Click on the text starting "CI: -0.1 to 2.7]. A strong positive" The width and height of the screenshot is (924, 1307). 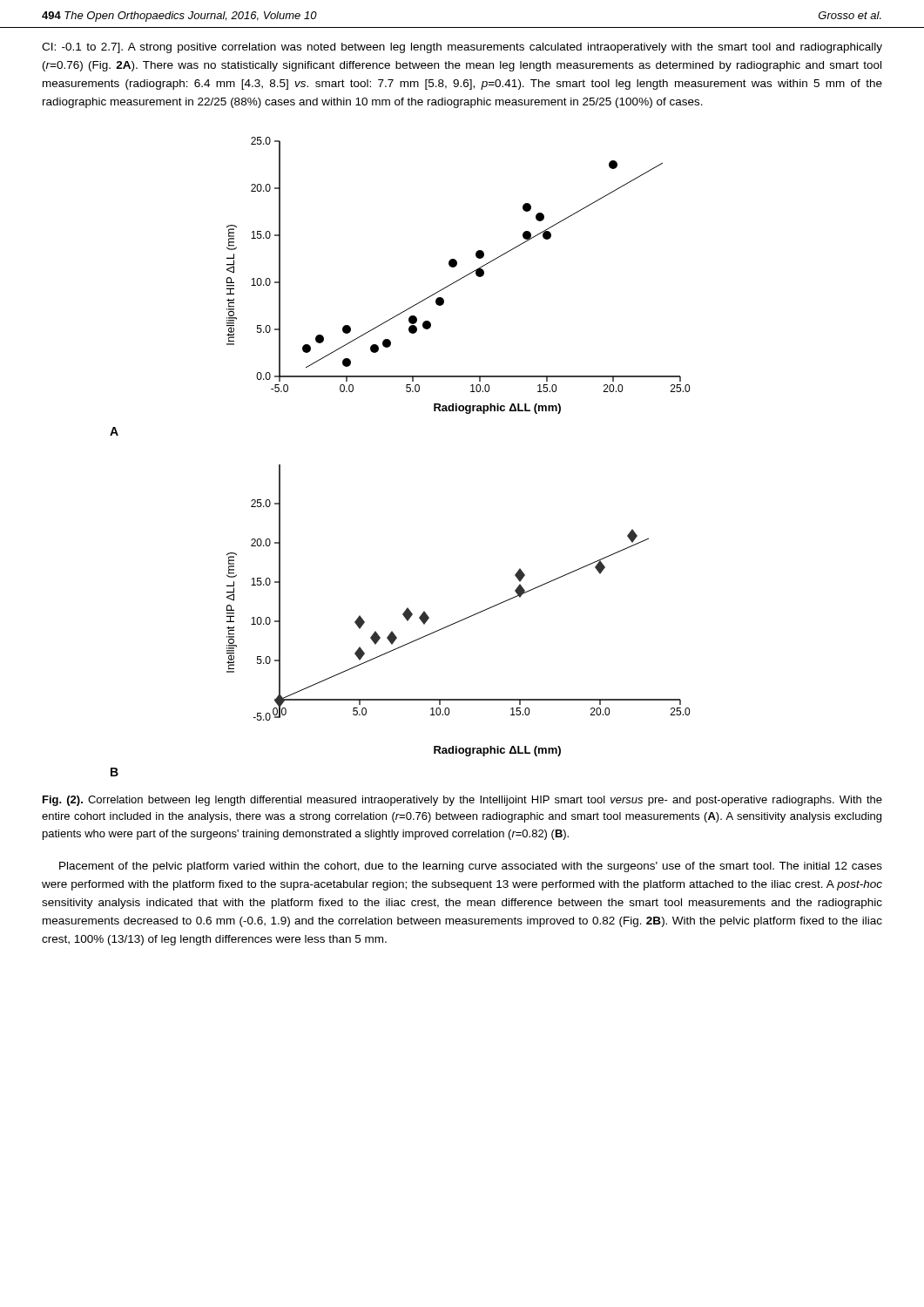pyautogui.click(x=462, y=74)
